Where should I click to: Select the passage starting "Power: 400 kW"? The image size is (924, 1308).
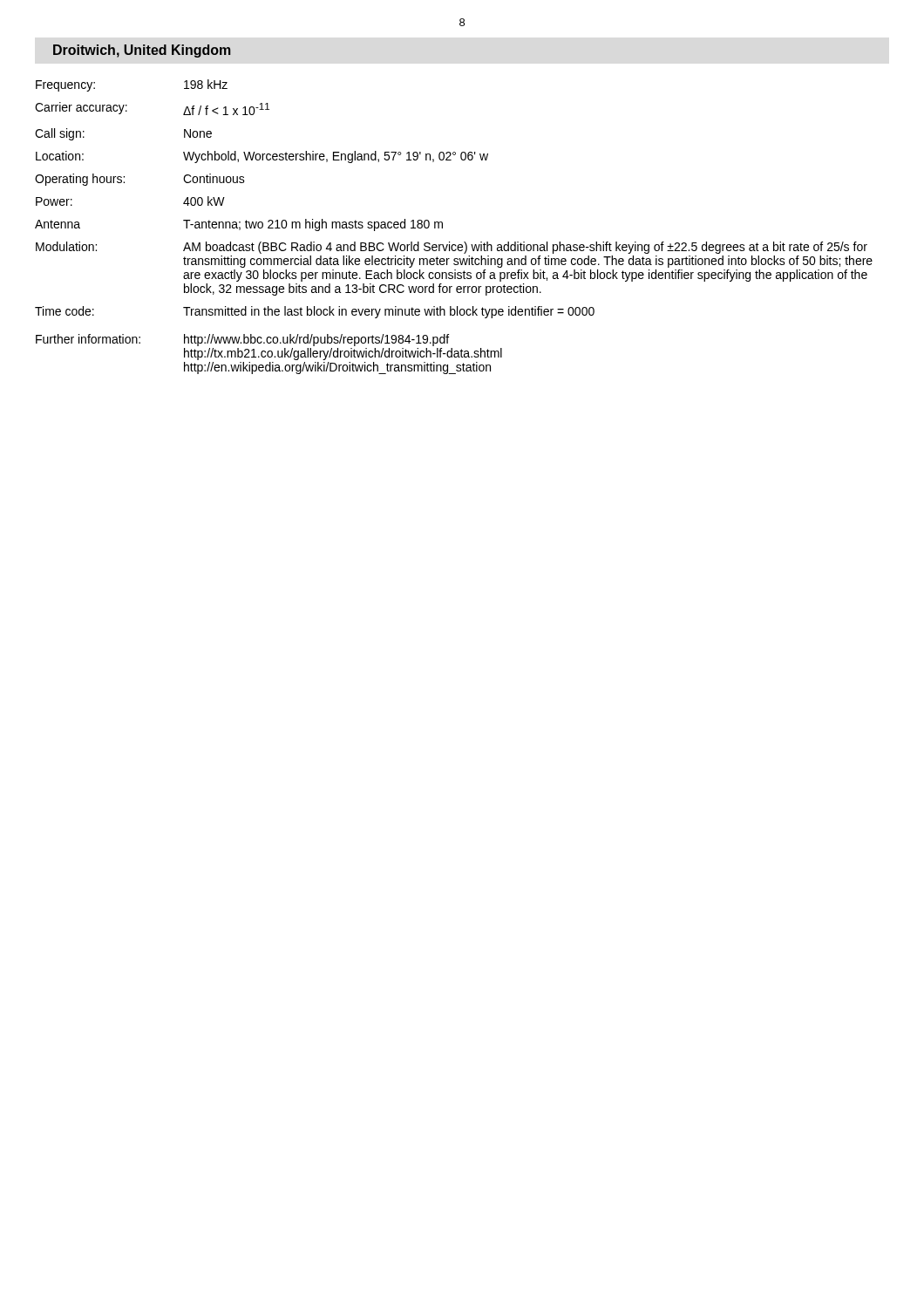(51, 201)
